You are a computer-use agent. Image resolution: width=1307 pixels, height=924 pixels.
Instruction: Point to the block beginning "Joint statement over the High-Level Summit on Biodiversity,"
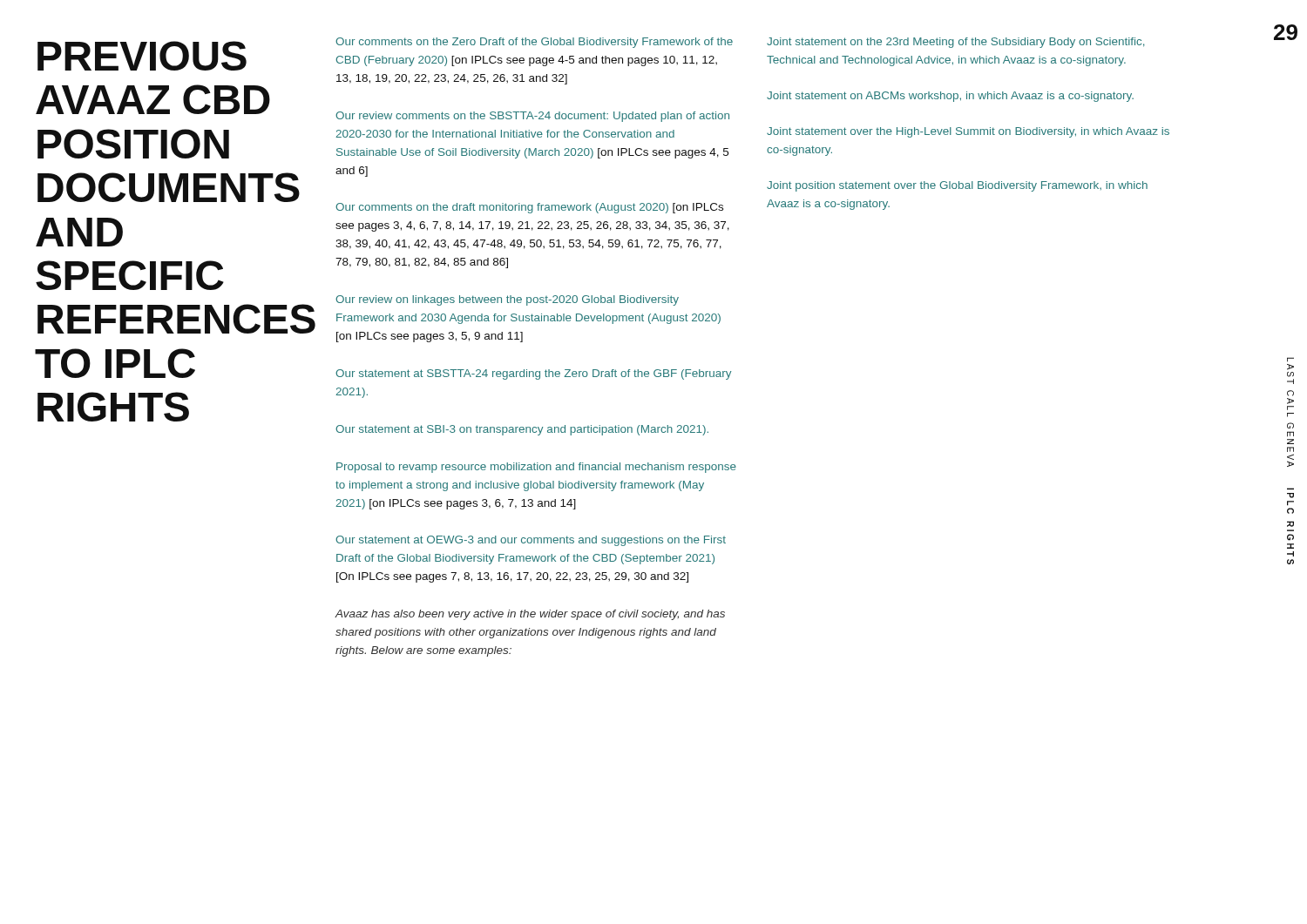[x=968, y=140]
